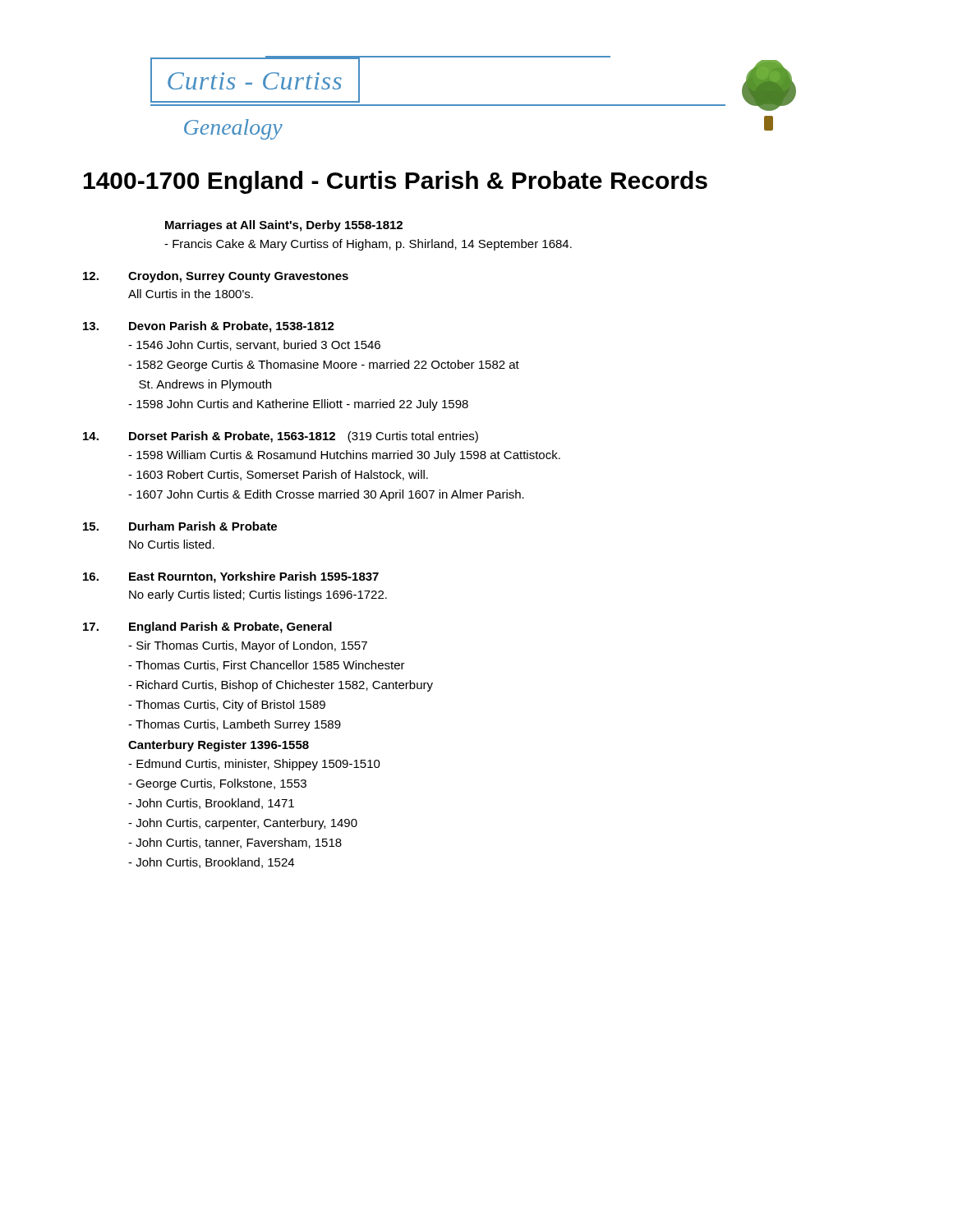Click the passage that begins "1607 John Curtis & Edith"
This screenshot has height=1232, width=953.
tap(326, 494)
